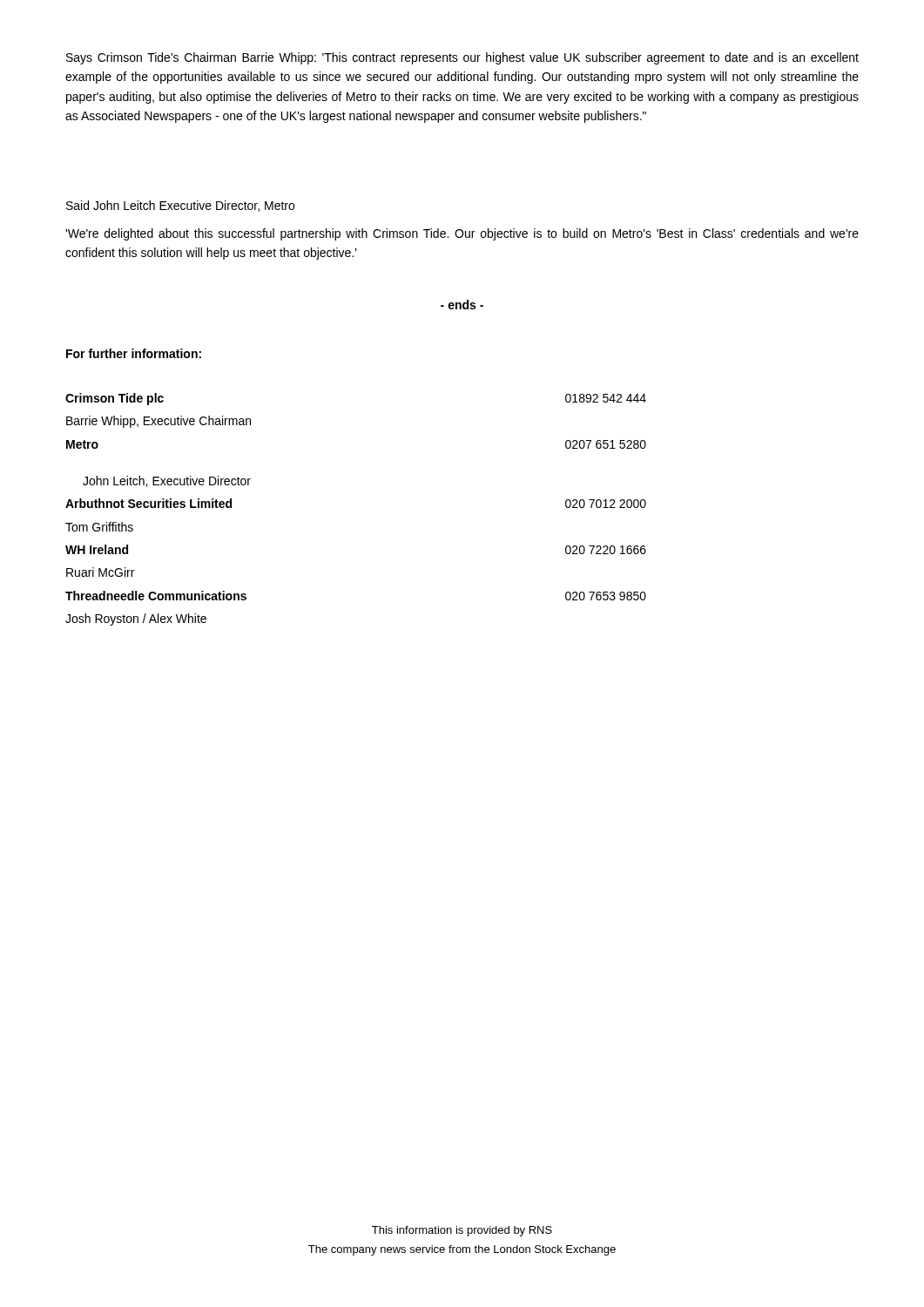
Task: Locate the table with the text "John Leitch, Executive Director"
Action: (462, 509)
